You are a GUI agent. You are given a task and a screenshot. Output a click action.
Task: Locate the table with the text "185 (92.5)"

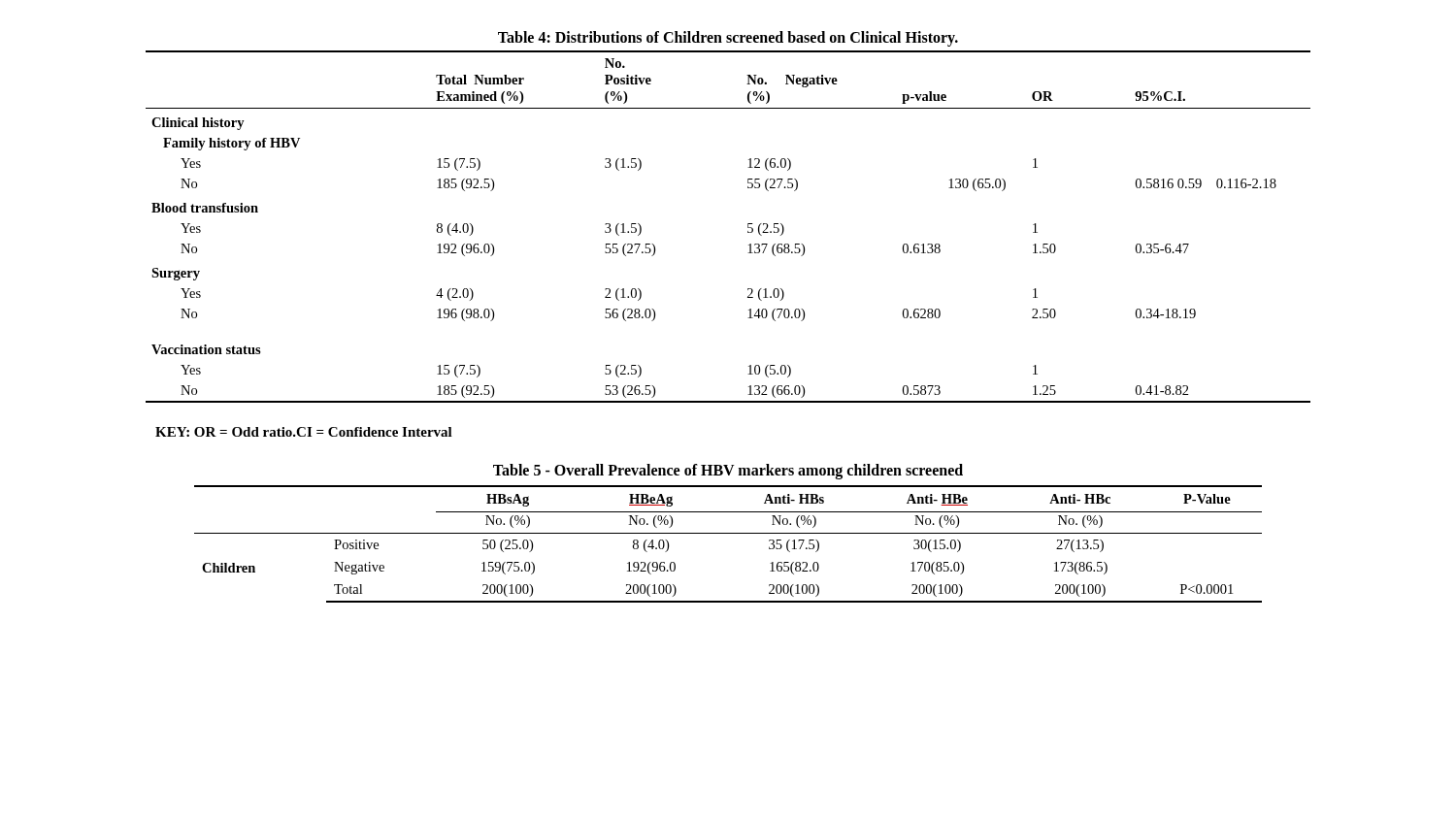728,216
